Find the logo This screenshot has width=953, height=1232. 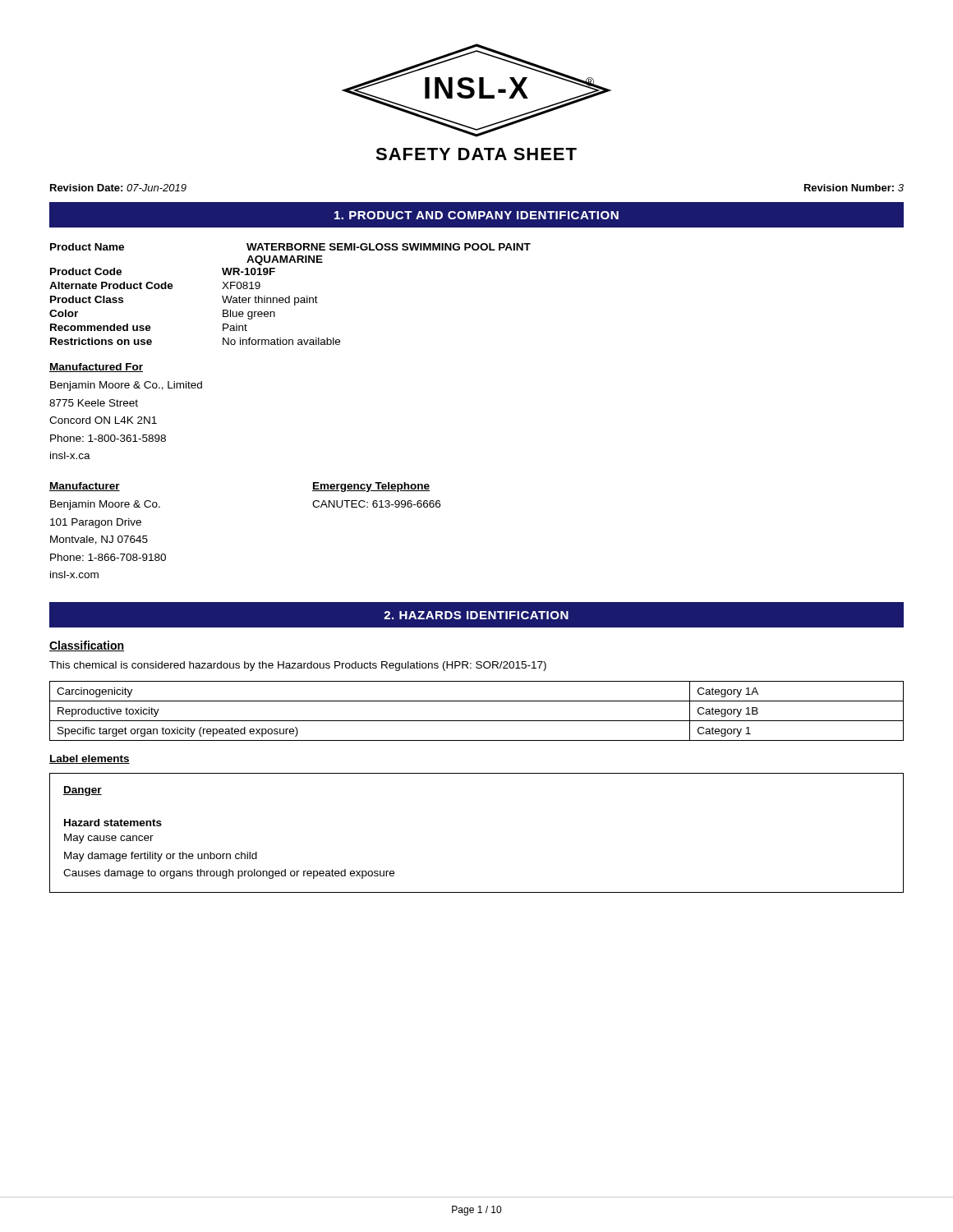coord(476,99)
